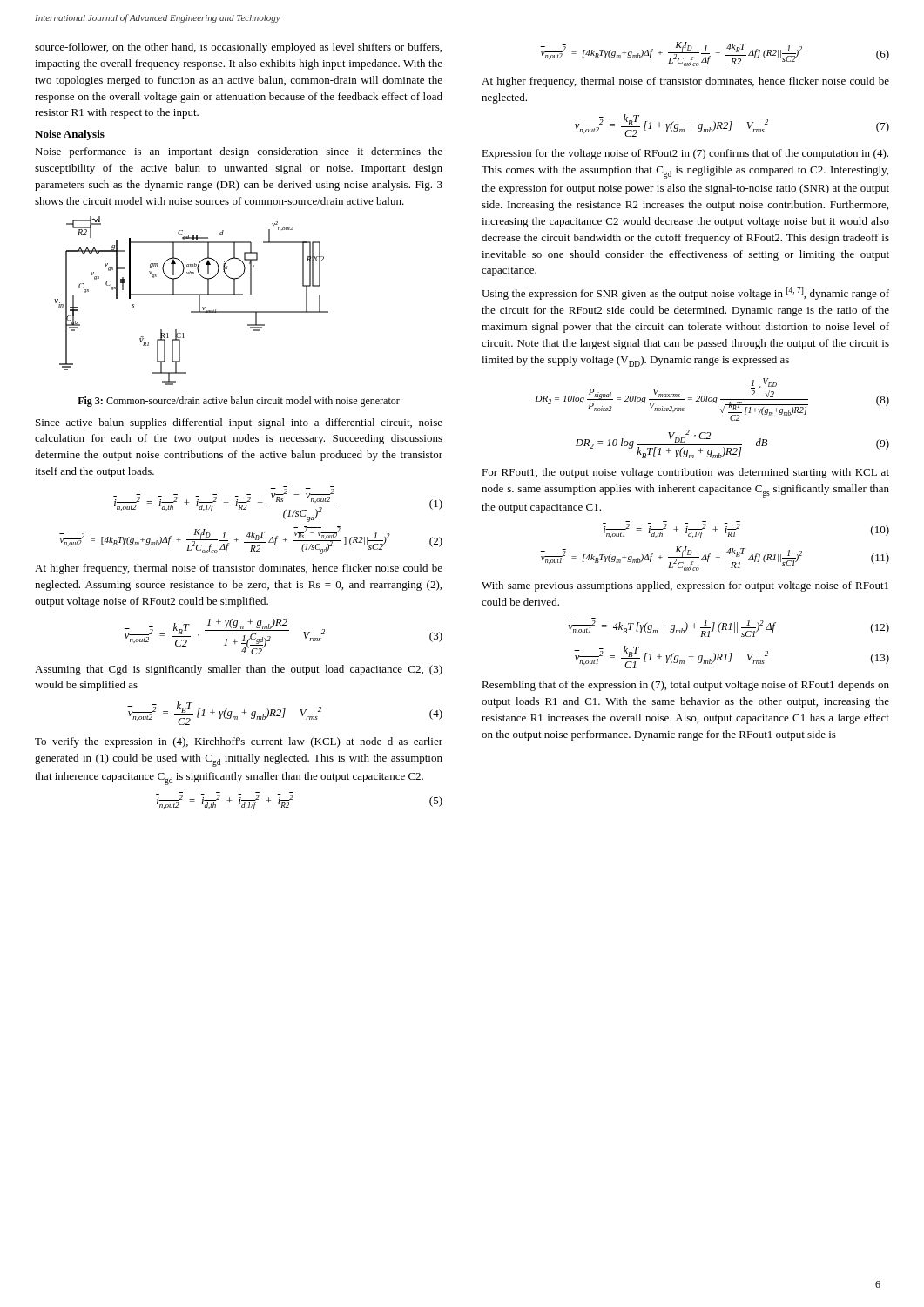Viewport: 924px width, 1307px height.
Task: Find the passage starting "vn,out22 = kBT C2 ⋅"
Action: coord(239,636)
